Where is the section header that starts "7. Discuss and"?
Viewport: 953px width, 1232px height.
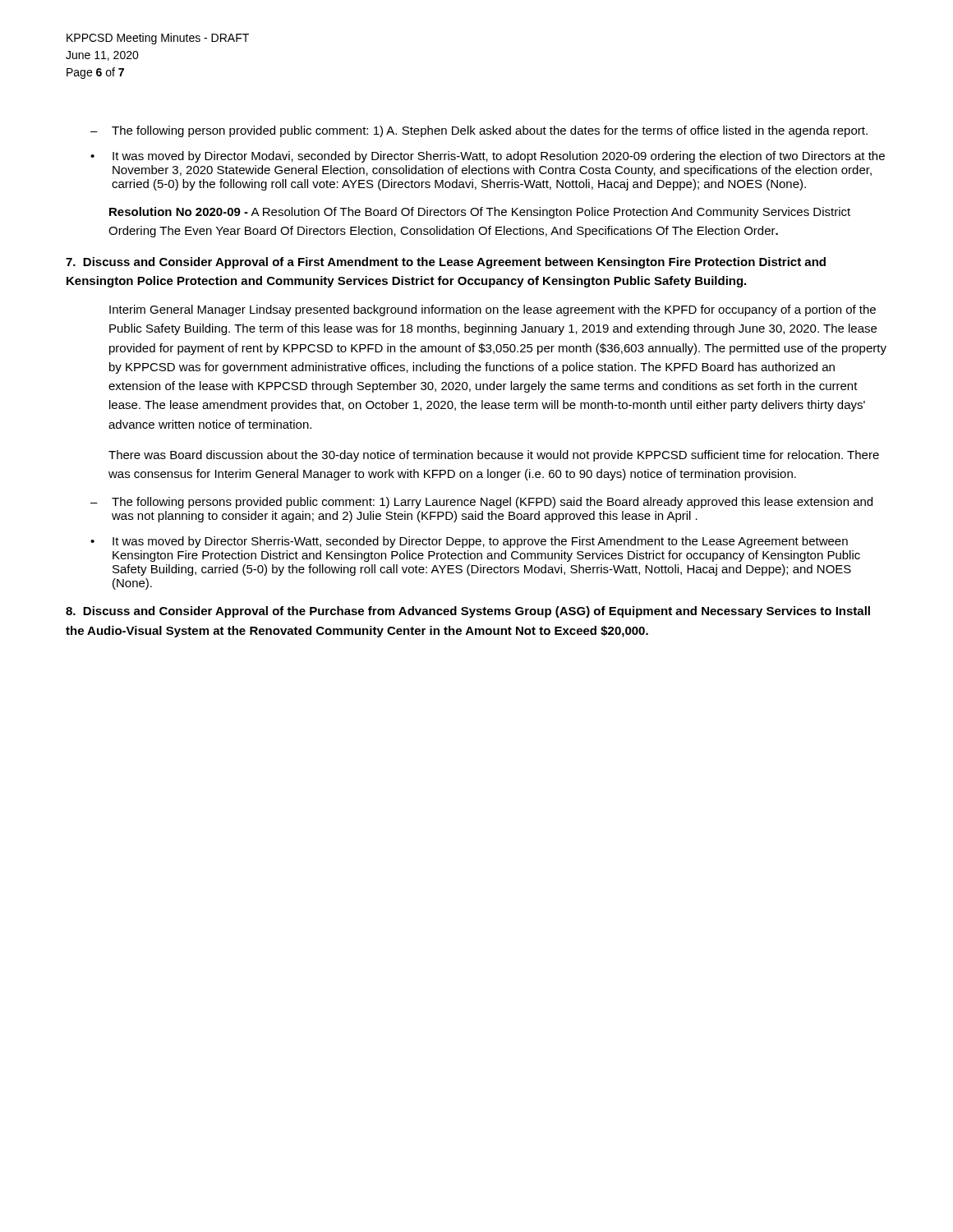tap(446, 271)
